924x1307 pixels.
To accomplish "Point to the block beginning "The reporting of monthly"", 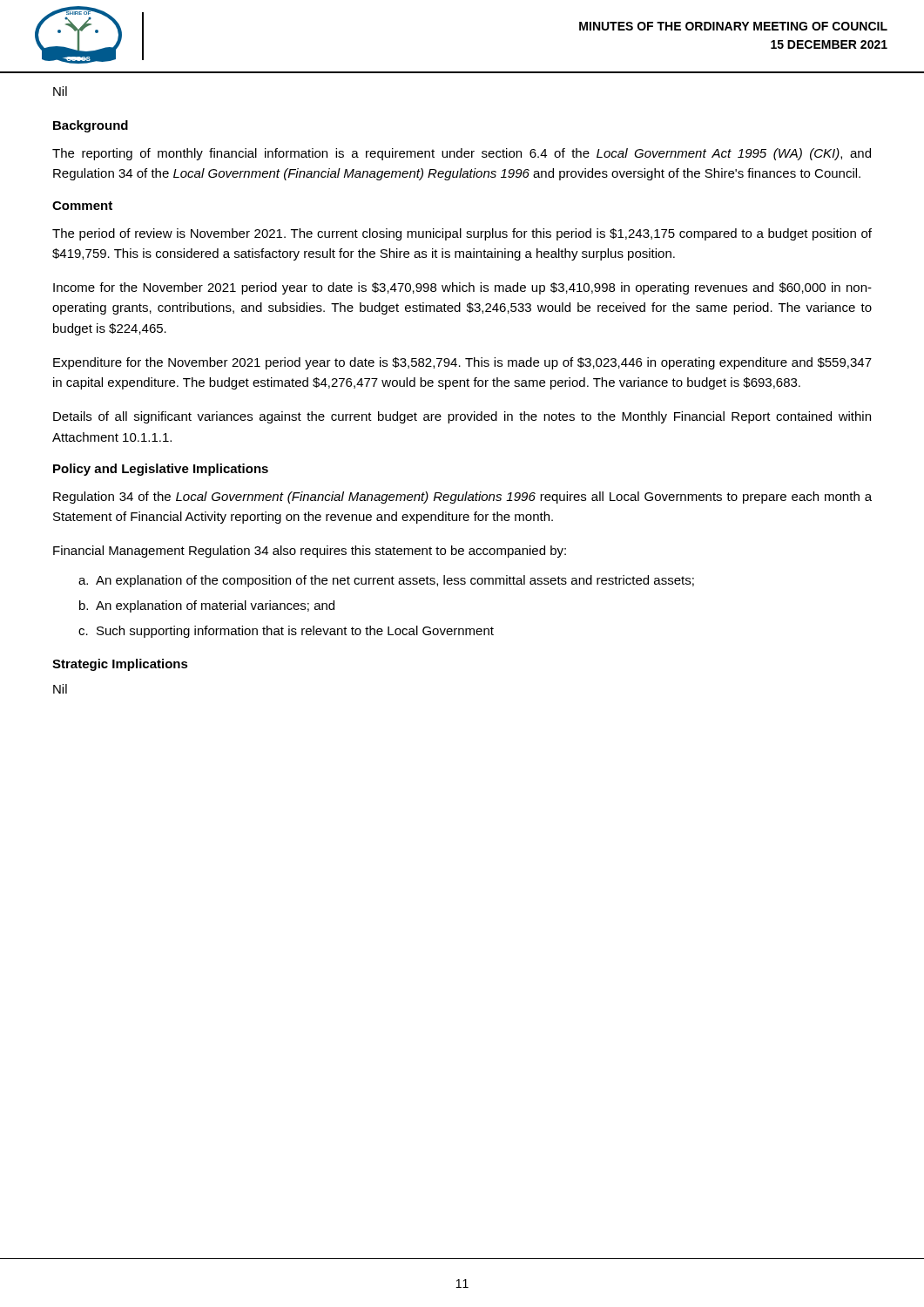I will (462, 163).
